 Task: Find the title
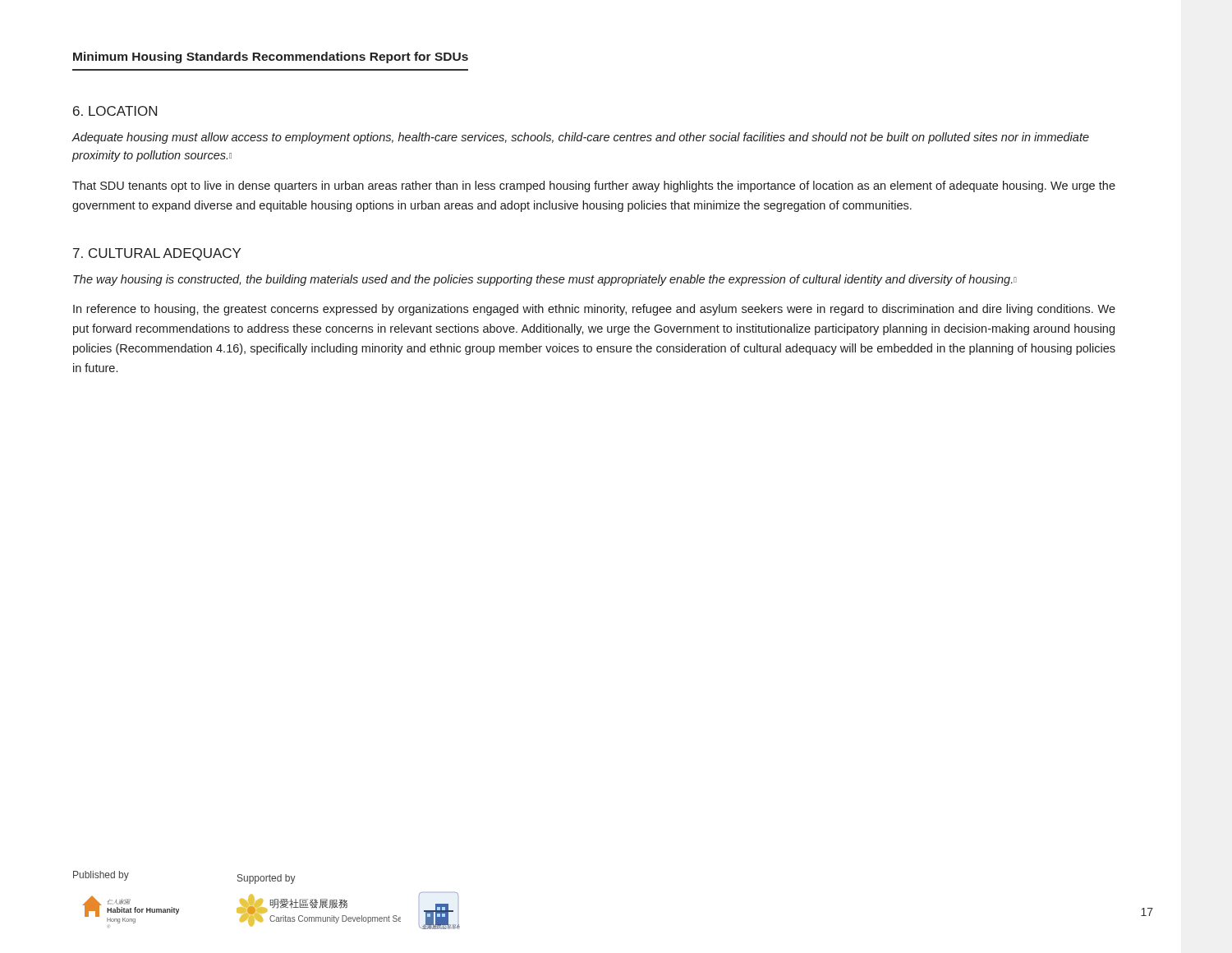coord(270,56)
